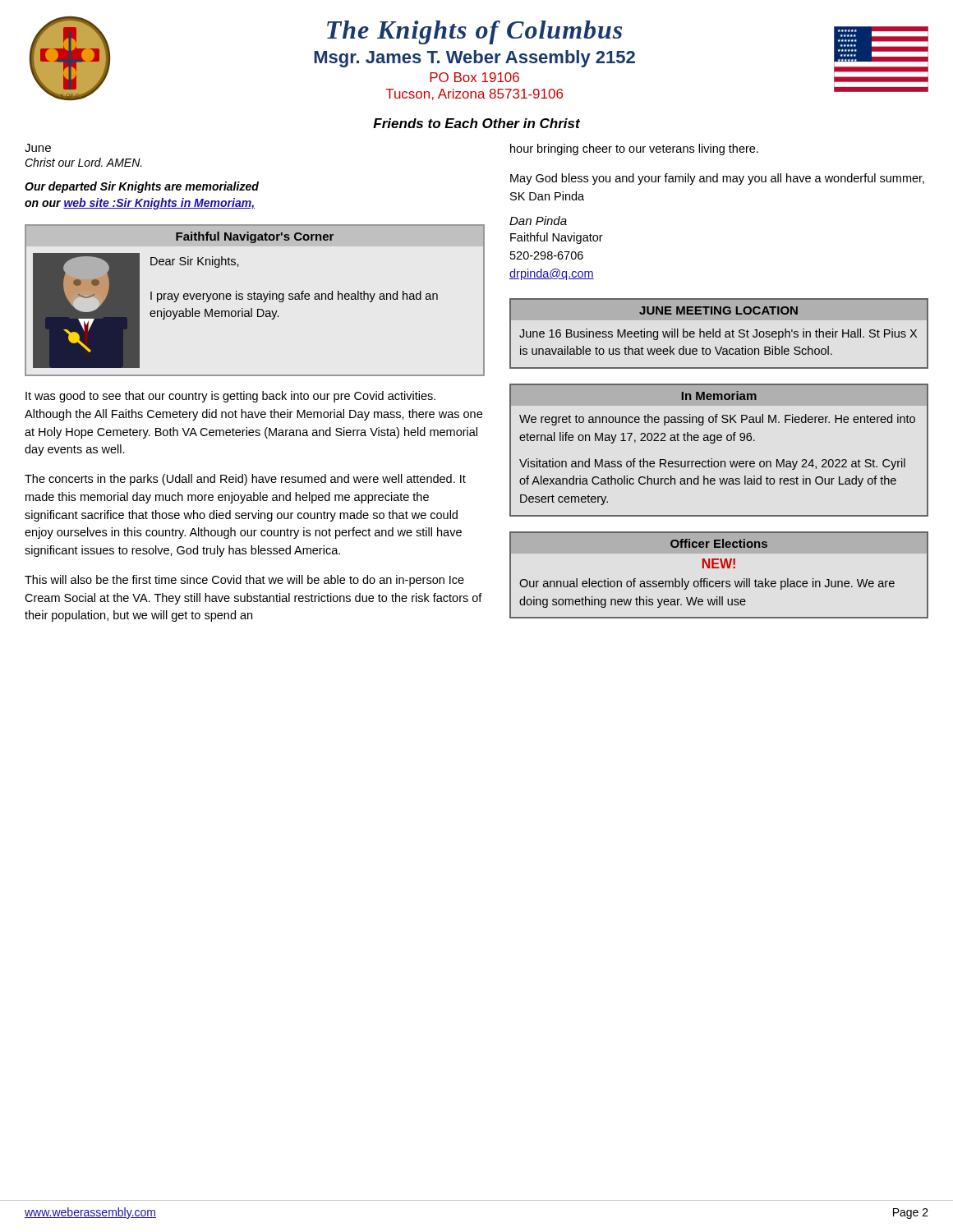Click on the block starting "Officer Elections NEW! Our annual election of assembly"
953x1232 pixels.
[719, 575]
